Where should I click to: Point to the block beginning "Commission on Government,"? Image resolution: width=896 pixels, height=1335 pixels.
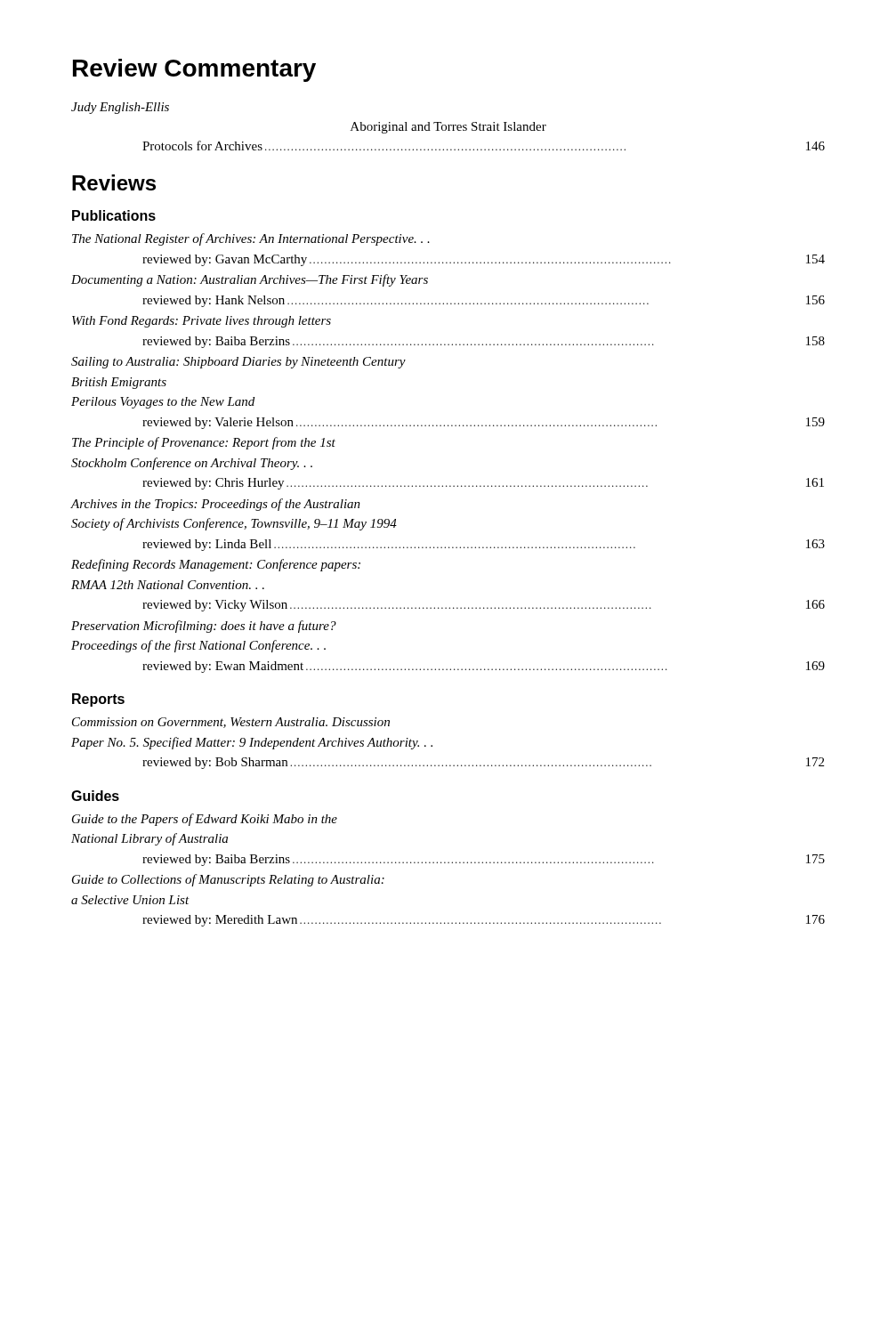pos(231,723)
